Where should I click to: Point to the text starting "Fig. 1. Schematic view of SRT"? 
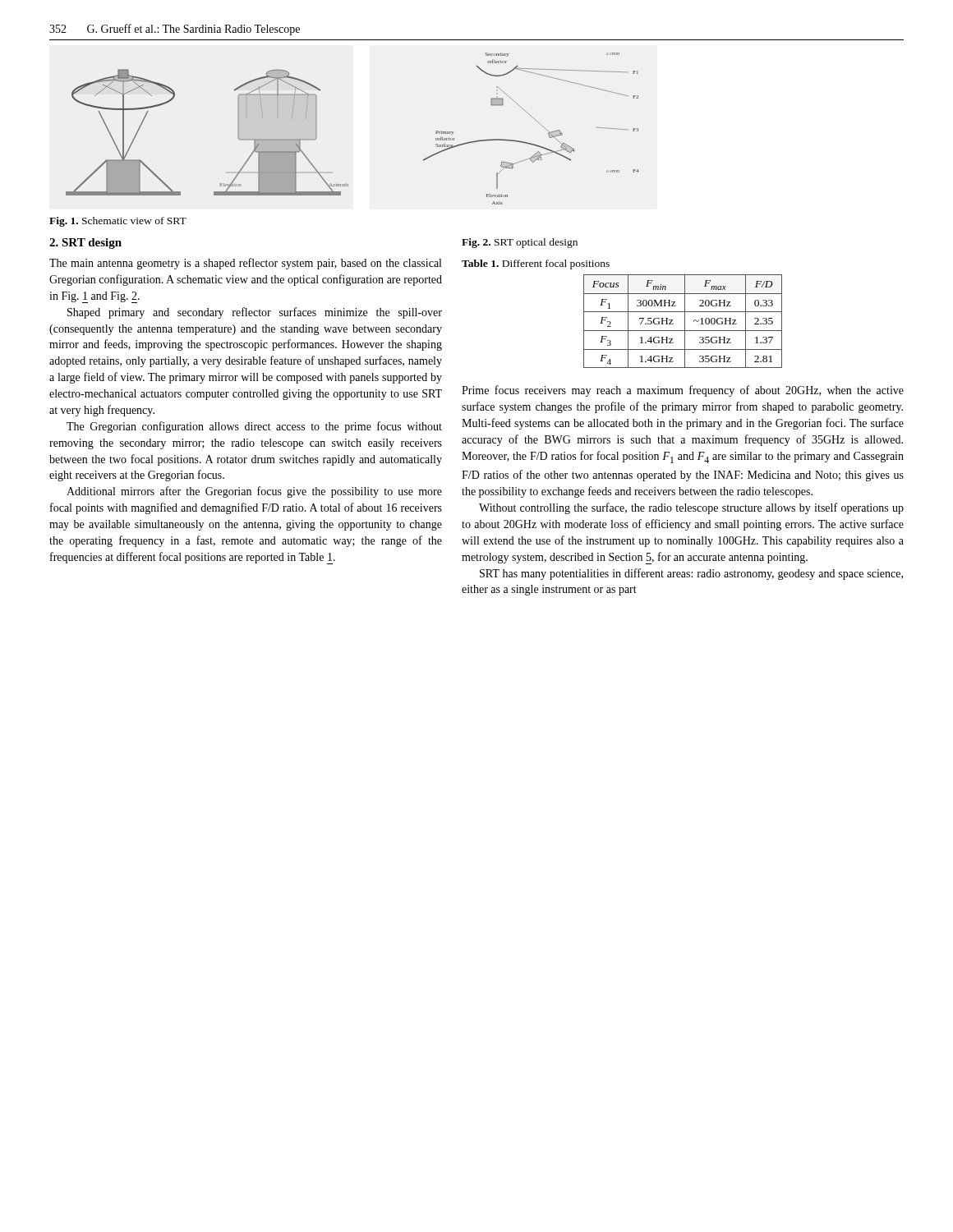click(118, 221)
